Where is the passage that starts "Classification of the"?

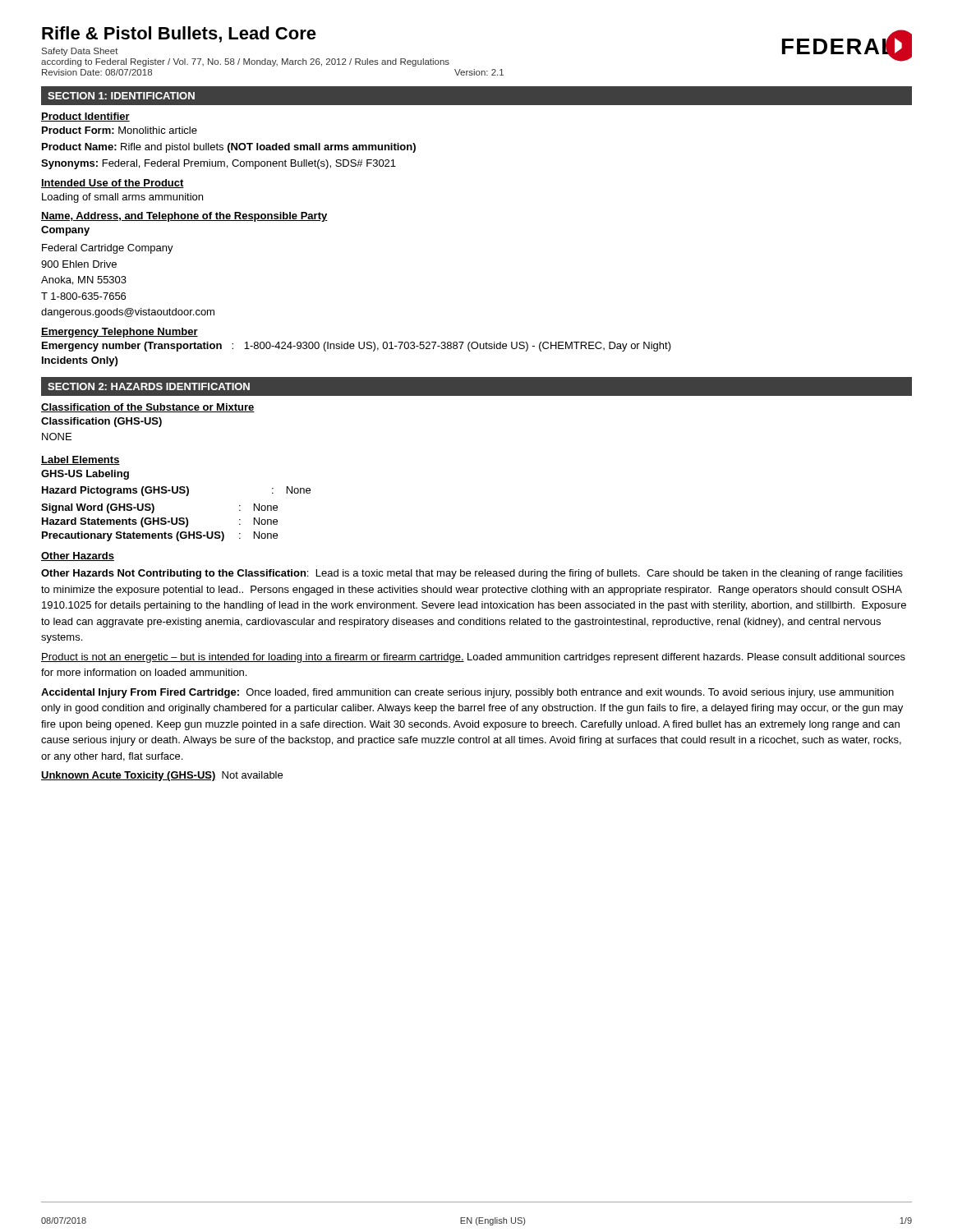tap(148, 408)
